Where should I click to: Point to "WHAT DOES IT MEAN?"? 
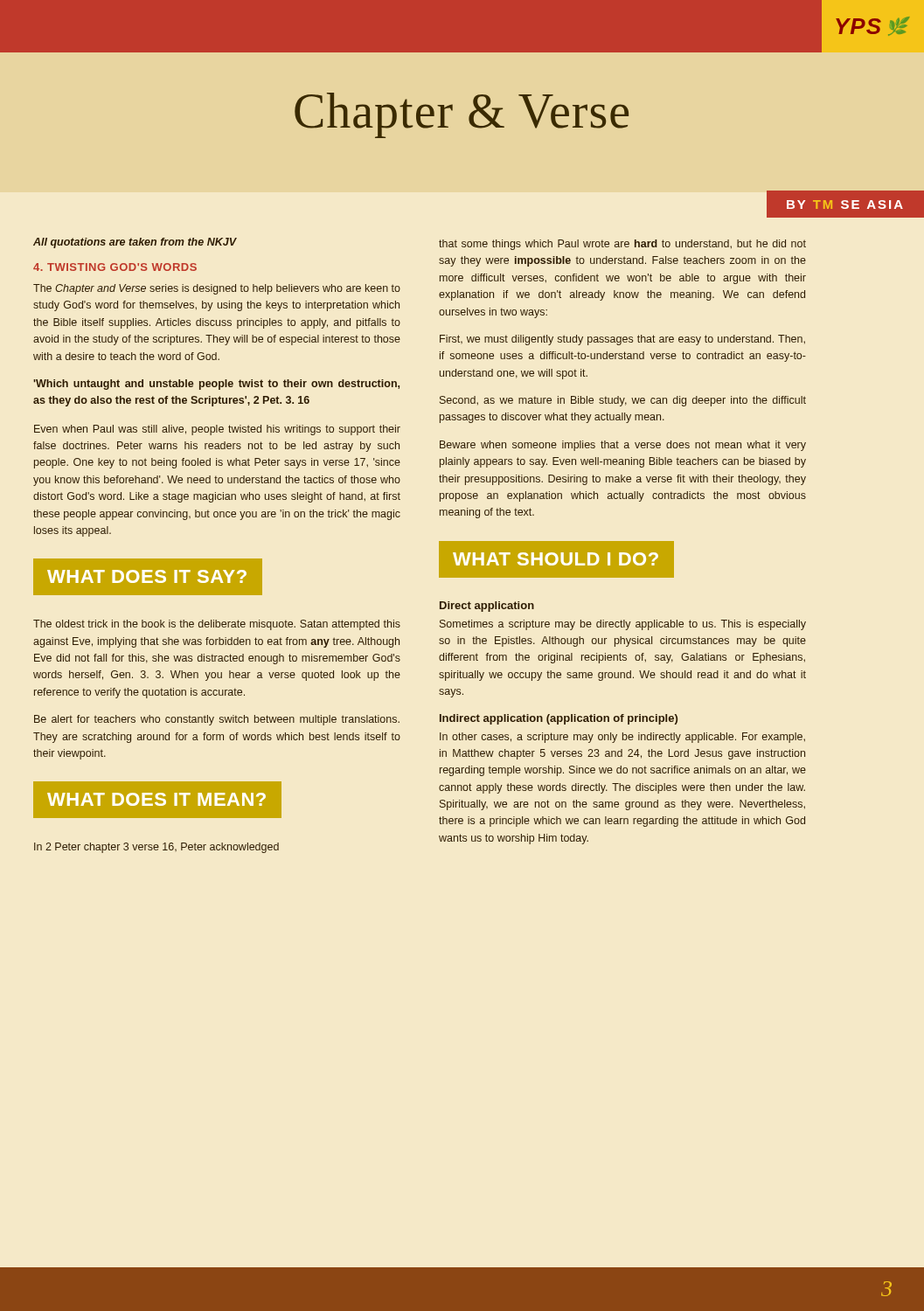157,800
